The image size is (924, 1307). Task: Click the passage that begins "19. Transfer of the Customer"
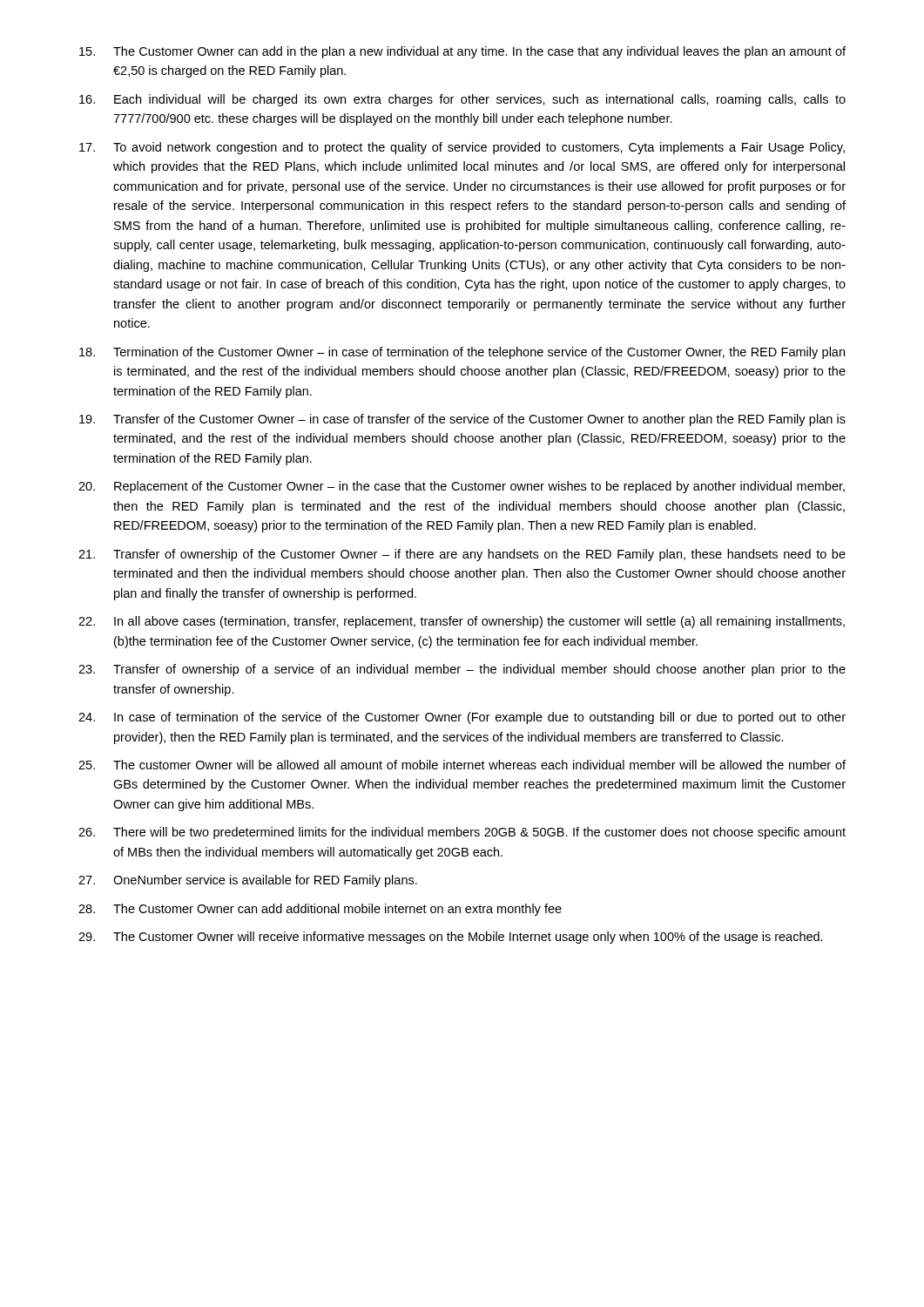[x=462, y=439]
